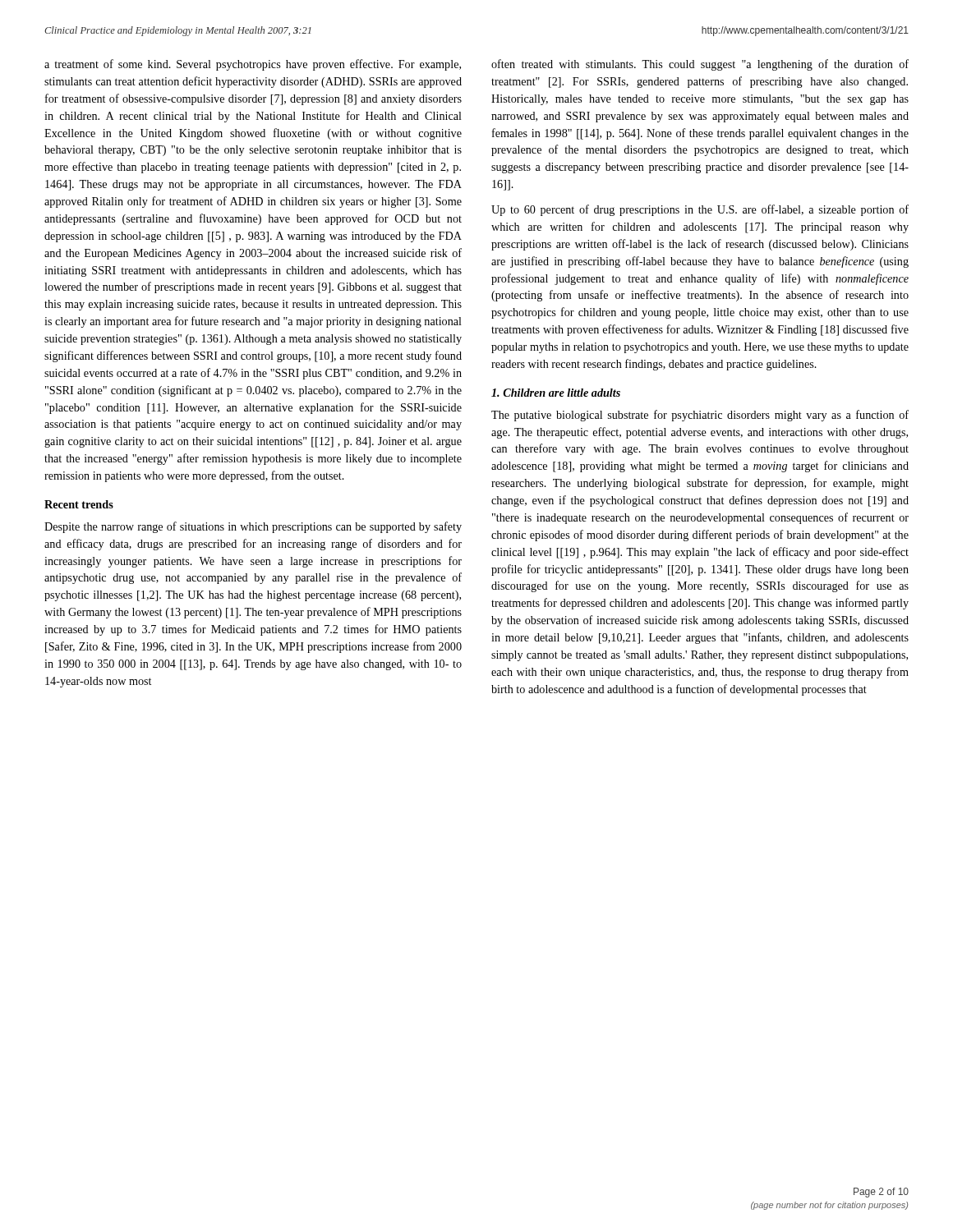Image resolution: width=953 pixels, height=1232 pixels.
Task: Locate the text starting "a treatment of some kind. Several psychotropics have"
Action: 253,270
